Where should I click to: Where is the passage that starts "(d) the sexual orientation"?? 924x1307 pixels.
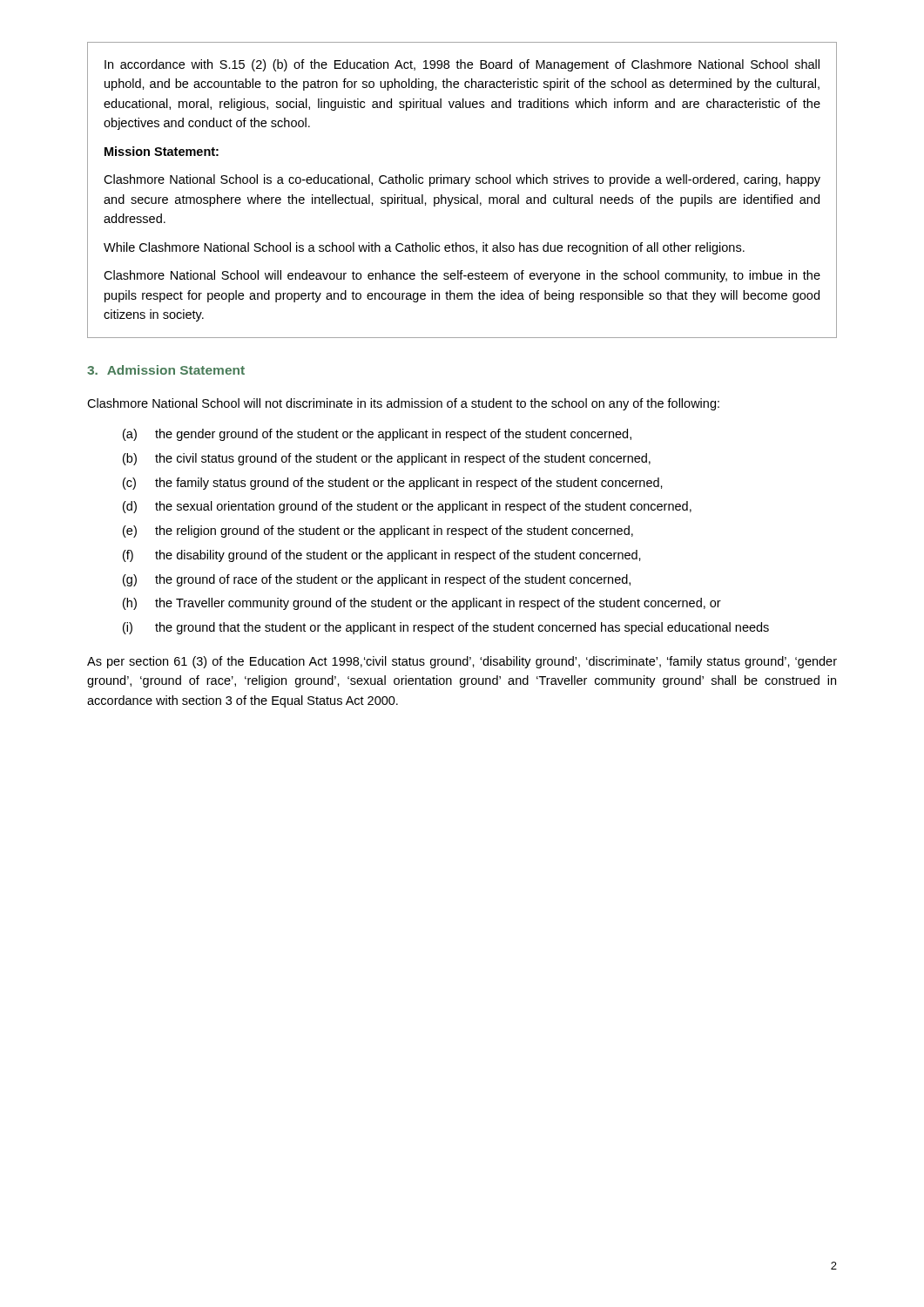462,507
